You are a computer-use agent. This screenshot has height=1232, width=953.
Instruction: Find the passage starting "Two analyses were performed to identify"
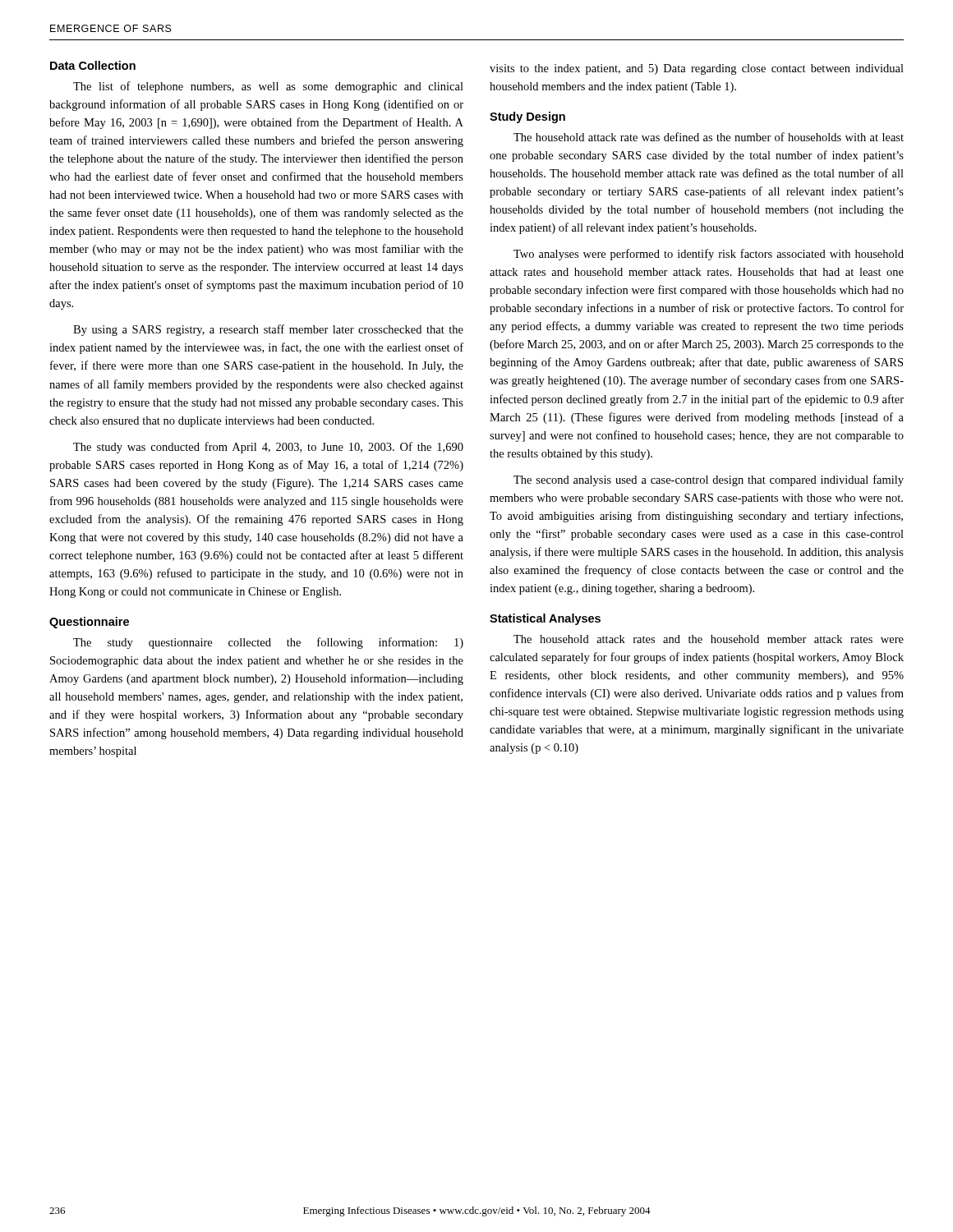[697, 354]
